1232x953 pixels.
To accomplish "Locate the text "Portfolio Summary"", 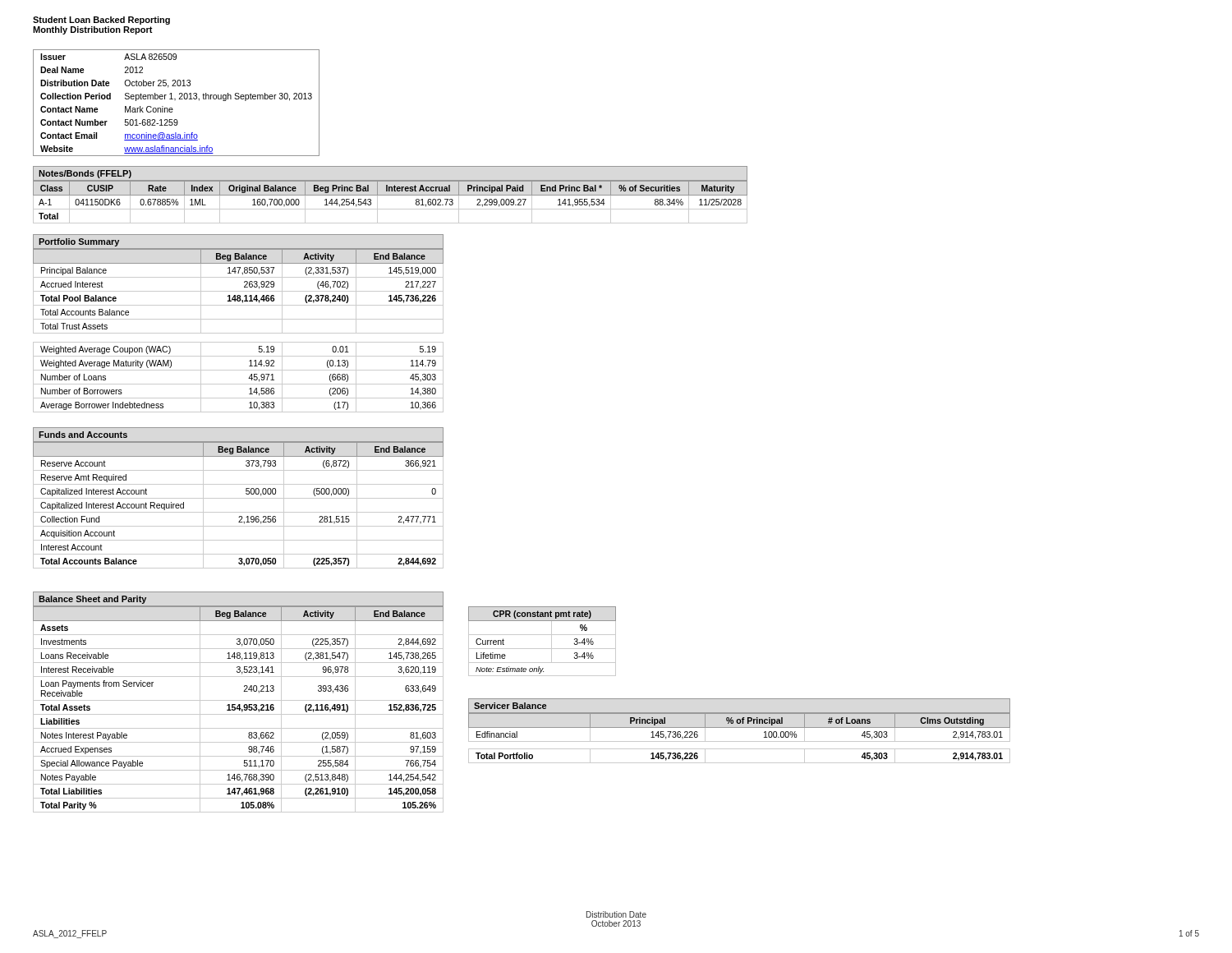I will 238,242.
